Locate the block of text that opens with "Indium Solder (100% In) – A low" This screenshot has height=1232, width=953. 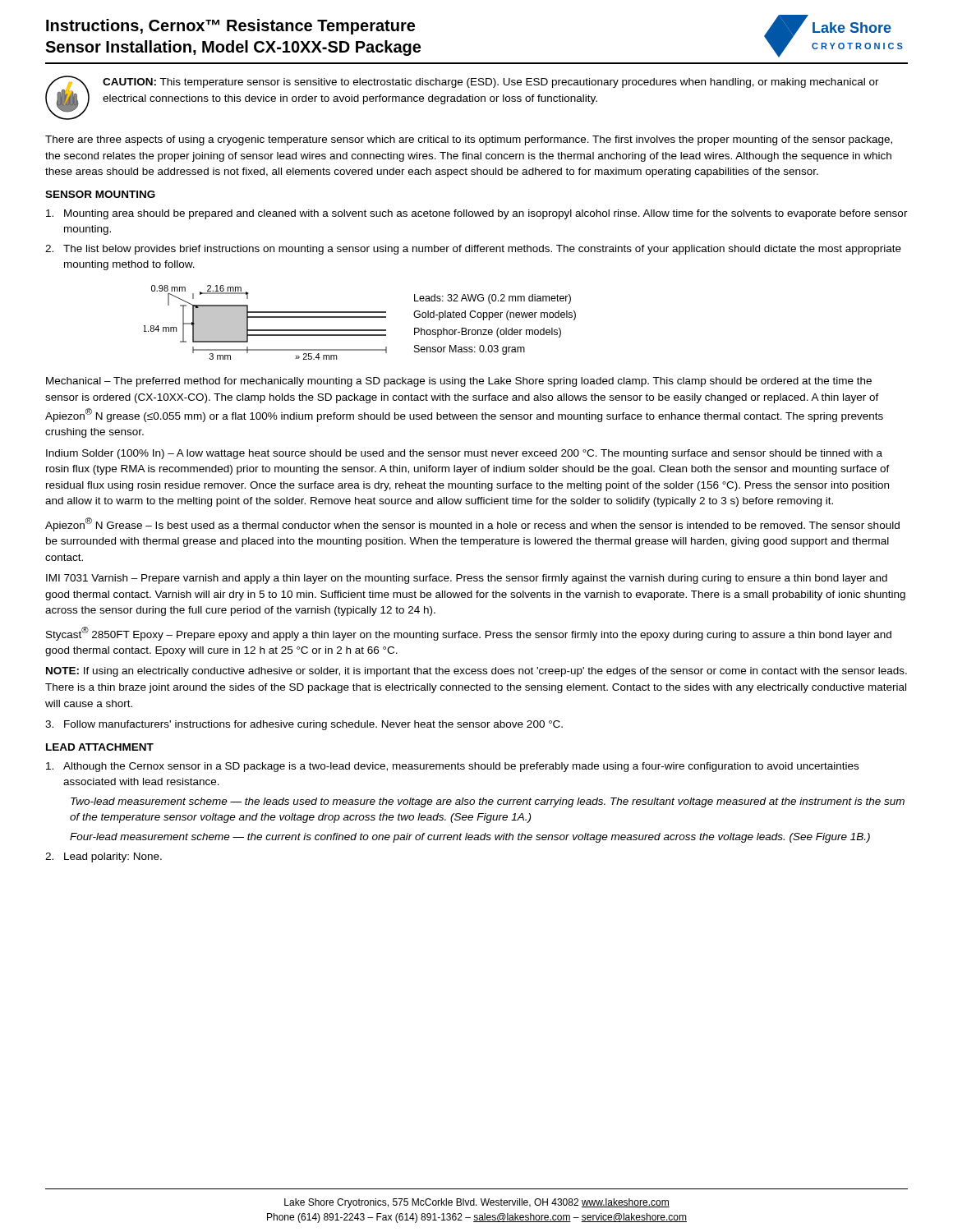[467, 477]
